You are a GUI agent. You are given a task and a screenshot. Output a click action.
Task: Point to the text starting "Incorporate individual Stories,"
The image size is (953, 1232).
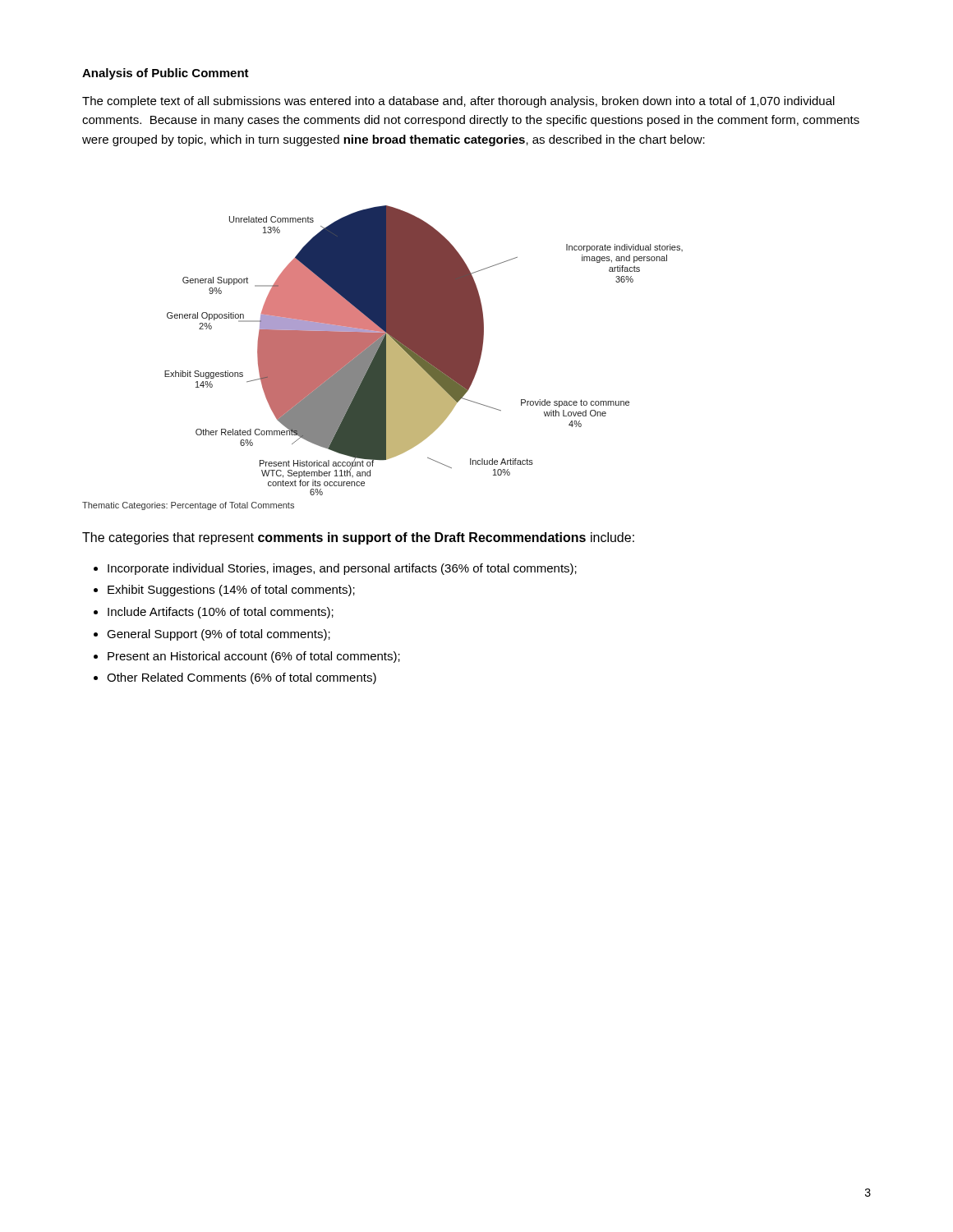[x=342, y=568]
